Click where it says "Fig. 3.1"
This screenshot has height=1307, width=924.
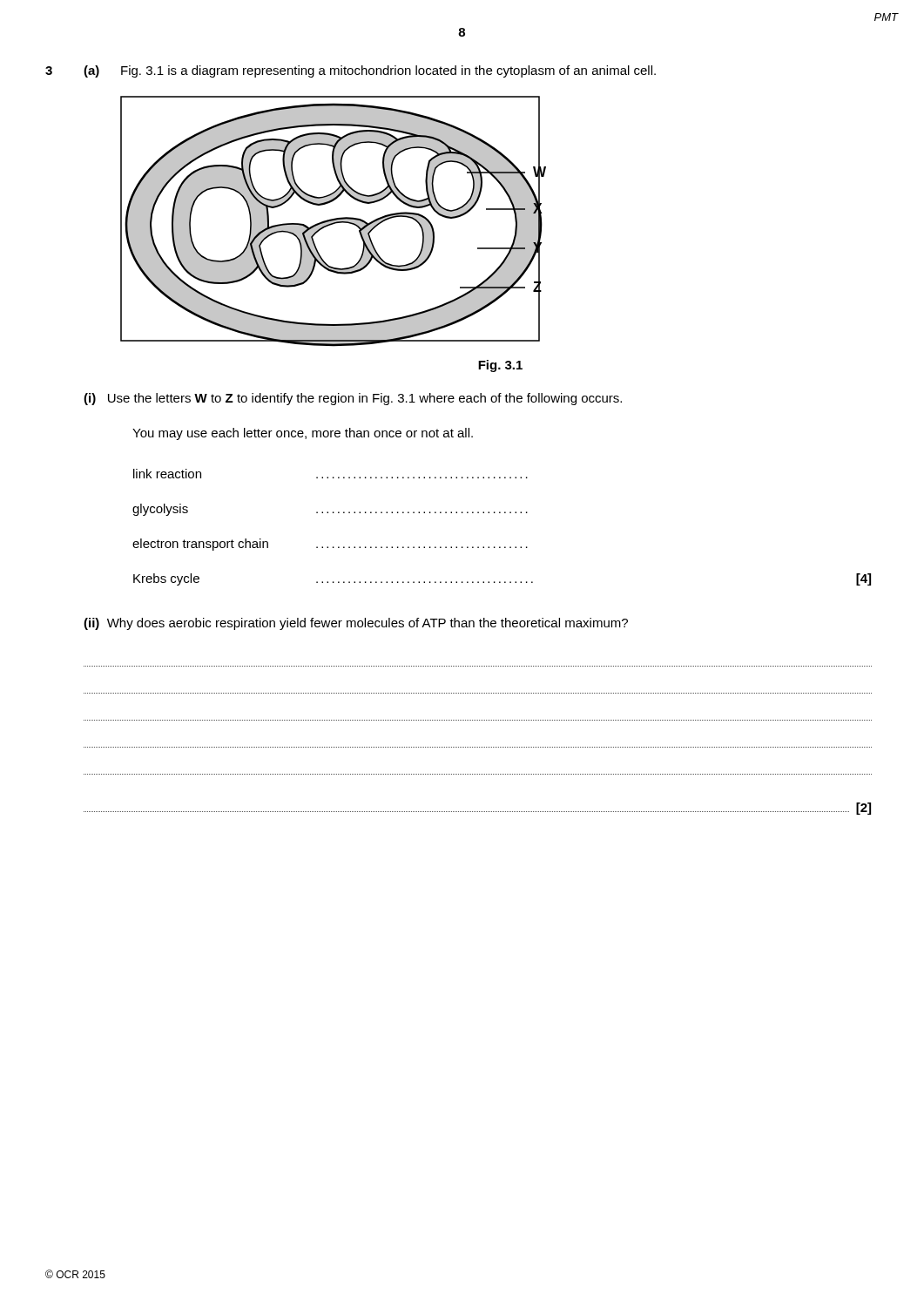[x=500, y=365]
